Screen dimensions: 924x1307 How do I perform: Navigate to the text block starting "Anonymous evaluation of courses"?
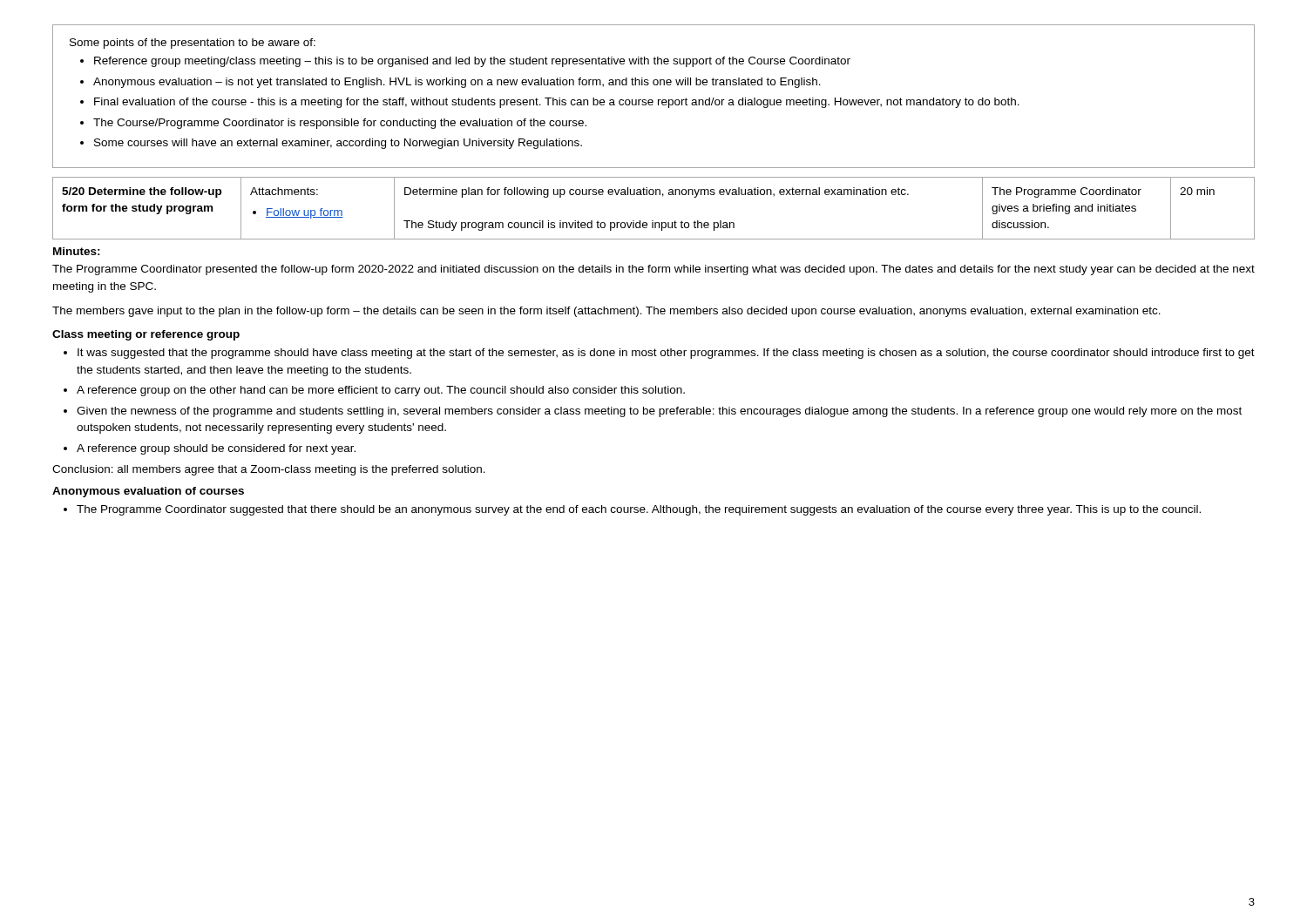point(148,490)
